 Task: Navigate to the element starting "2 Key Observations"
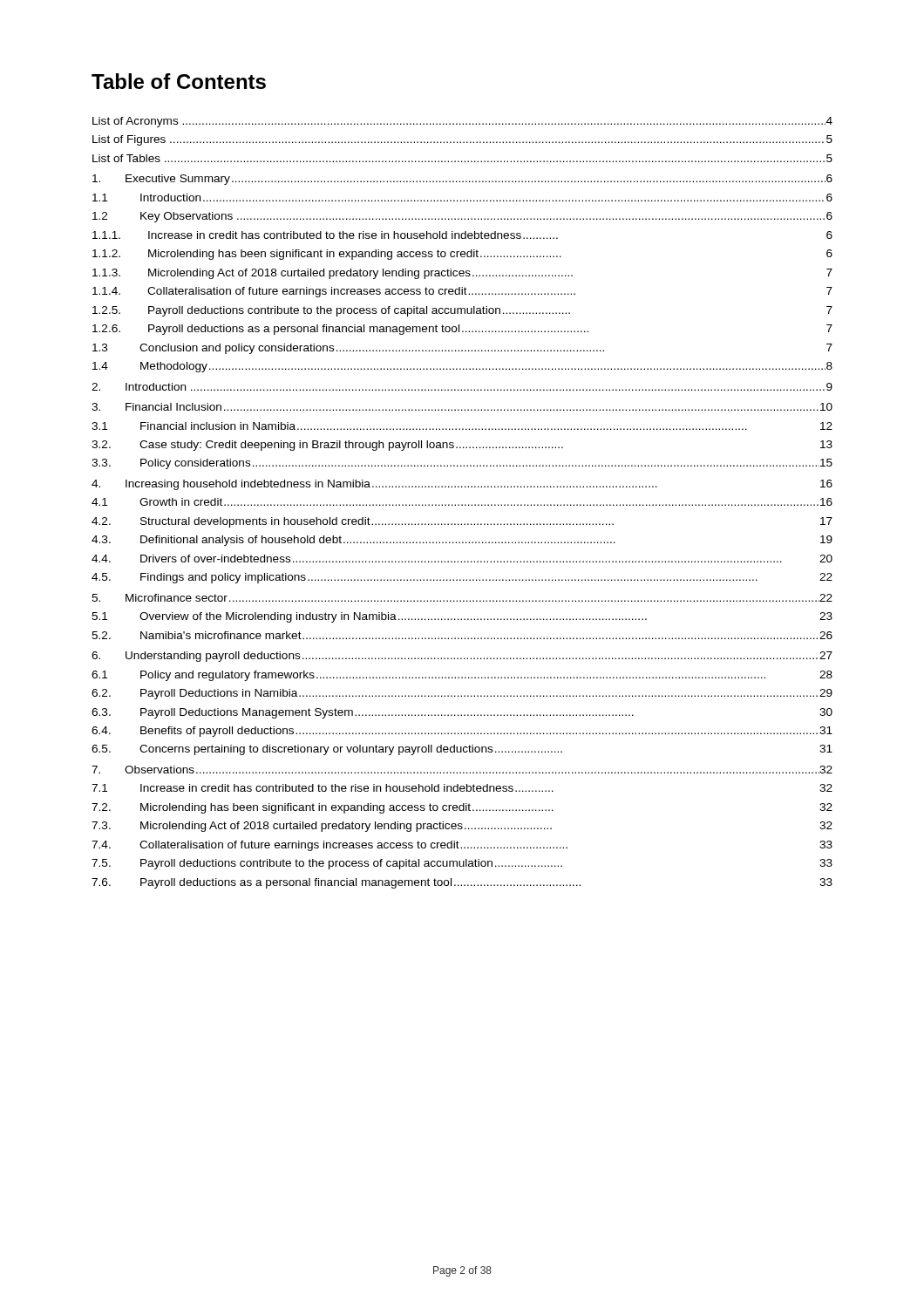(462, 216)
